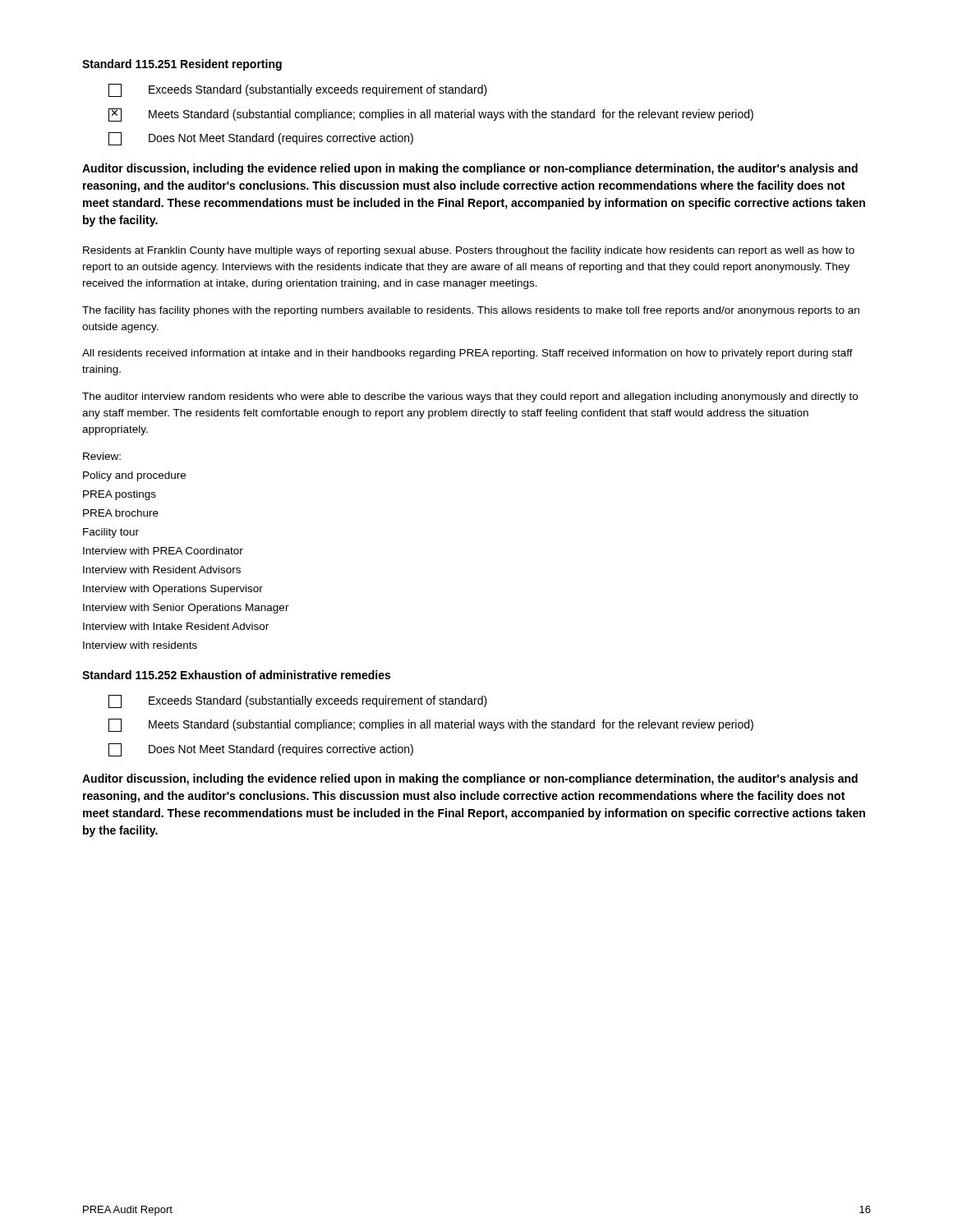This screenshot has width=953, height=1232.
Task: Click on the region starting "Standard 115.252 Exhaustion of administrative remedies"
Action: coord(237,675)
